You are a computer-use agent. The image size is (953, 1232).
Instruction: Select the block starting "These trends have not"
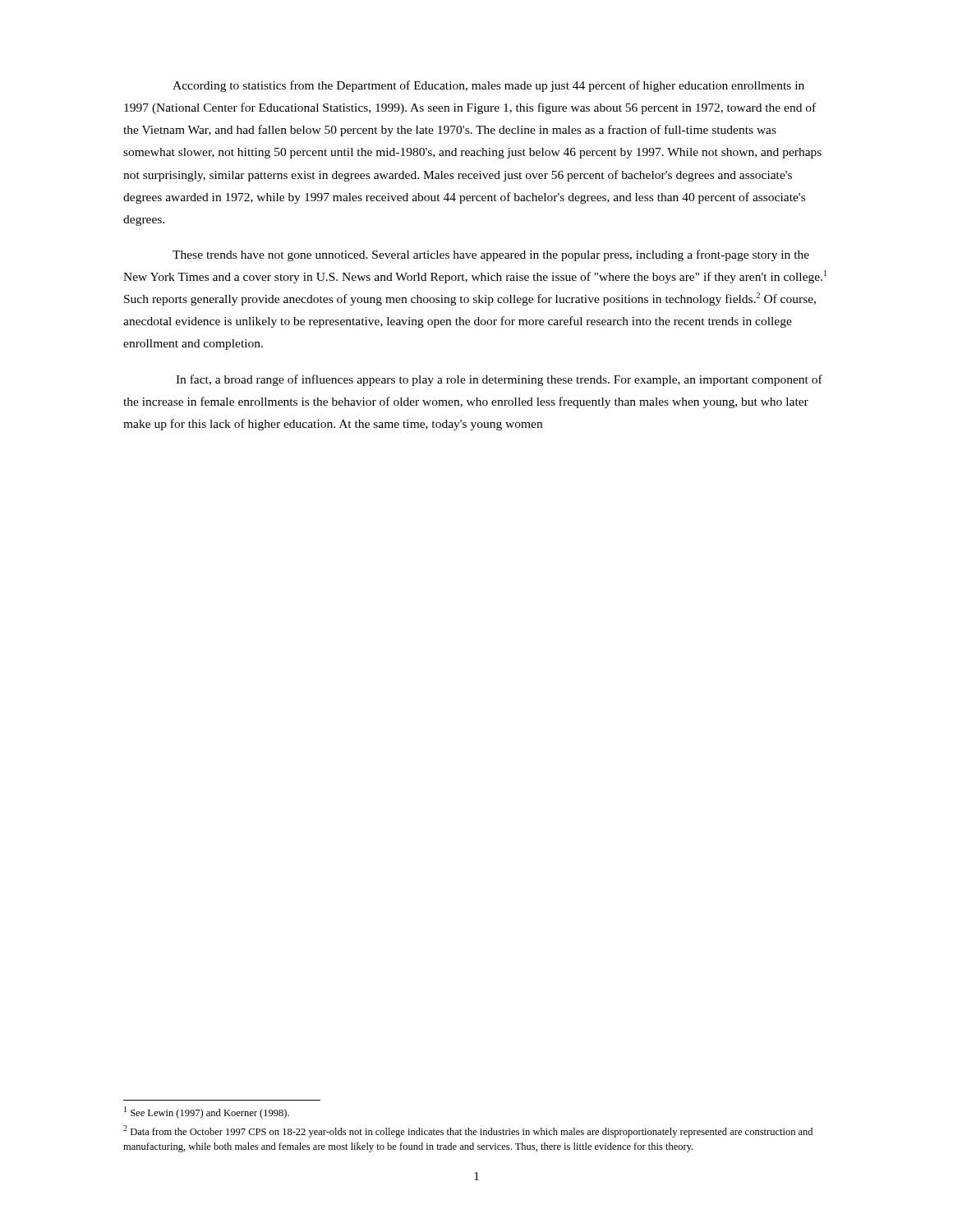(475, 299)
